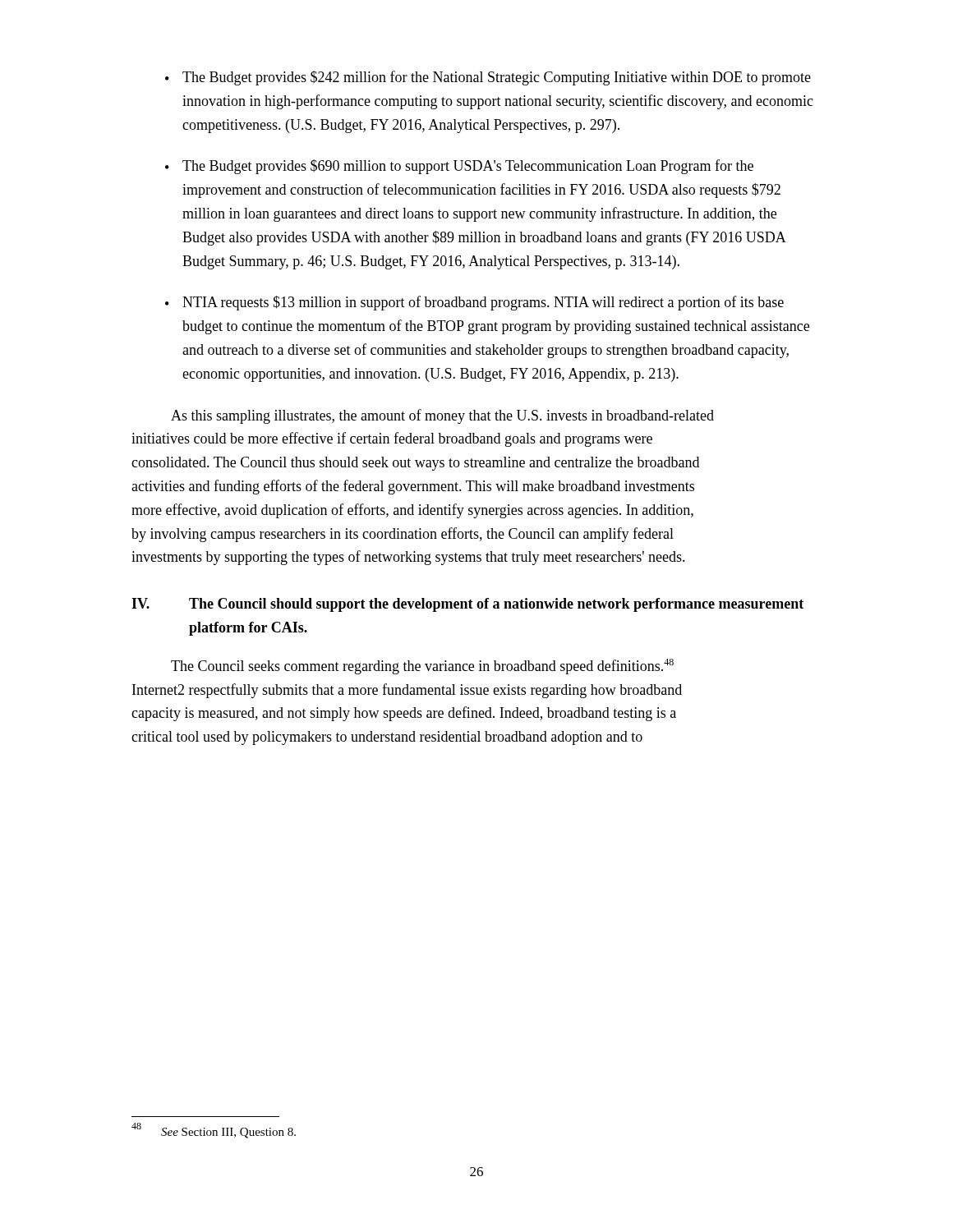This screenshot has width=953, height=1232.
Task: Point to the element starting "As this sampling"
Action: (x=476, y=487)
